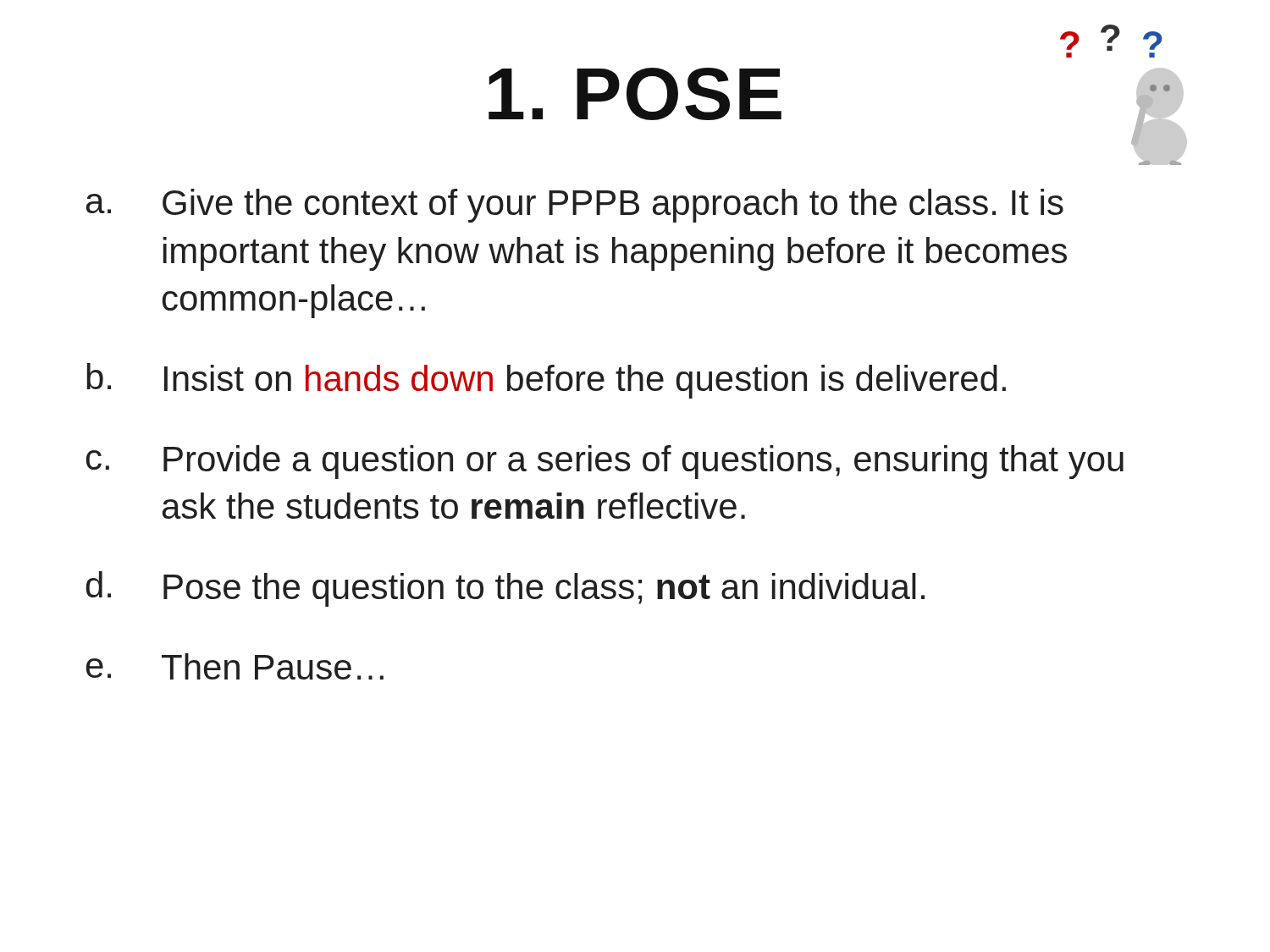Screen dimensions: 952x1270
Task: Locate the element starting "d. Pose the"
Action: [506, 588]
